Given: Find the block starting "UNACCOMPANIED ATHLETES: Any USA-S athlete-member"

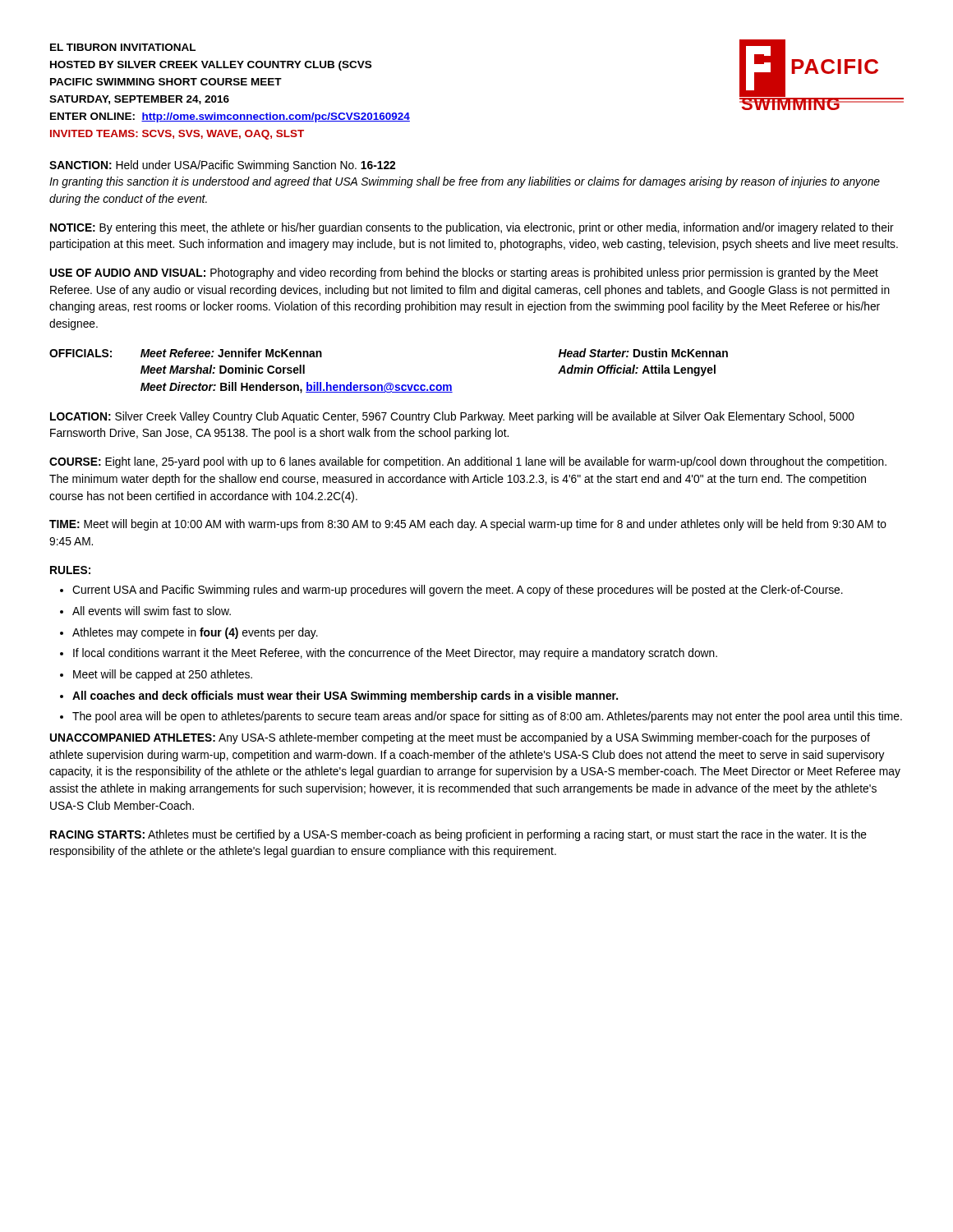Looking at the screenshot, I should (x=476, y=773).
